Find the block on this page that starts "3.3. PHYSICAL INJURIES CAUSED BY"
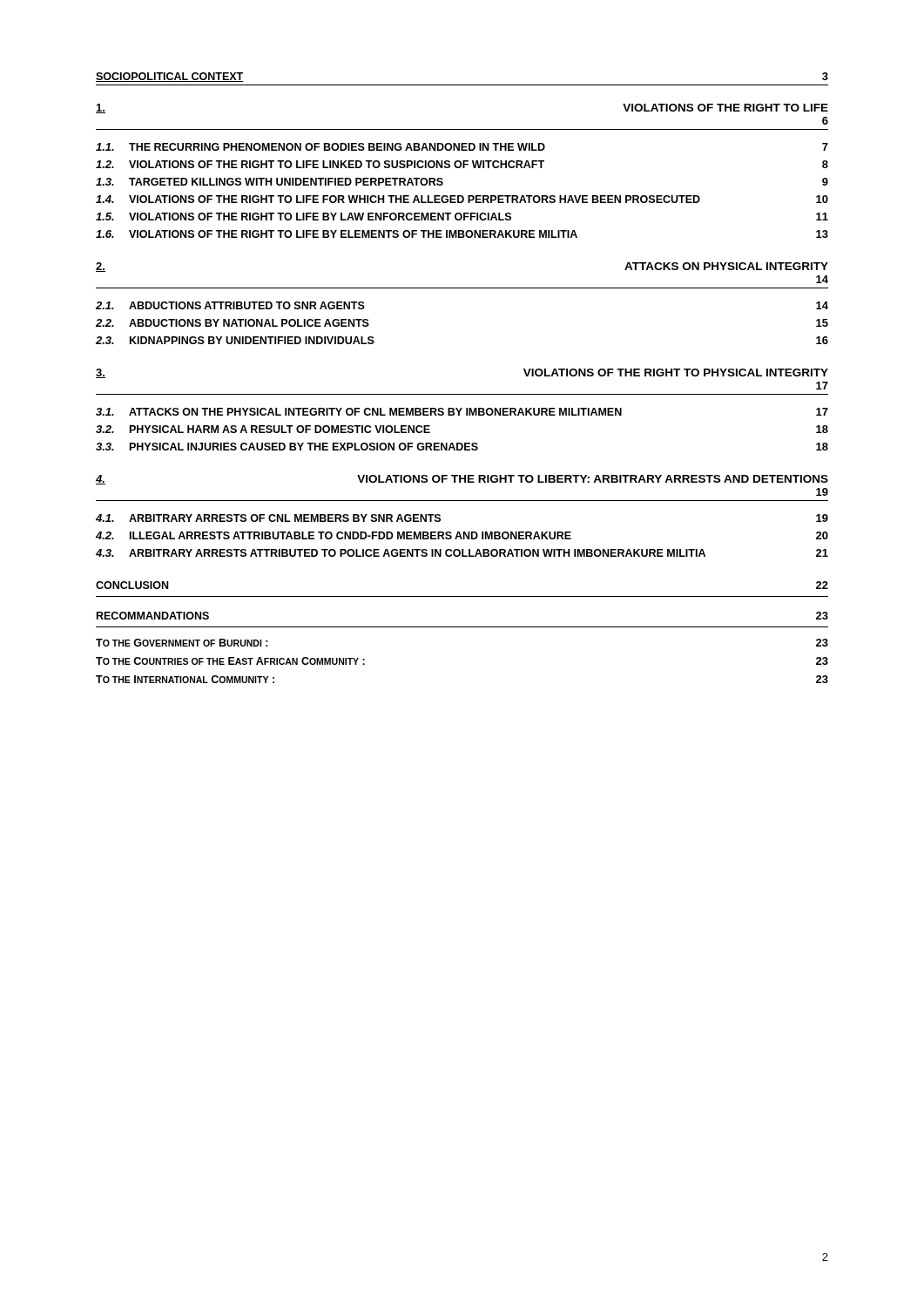 (x=462, y=447)
